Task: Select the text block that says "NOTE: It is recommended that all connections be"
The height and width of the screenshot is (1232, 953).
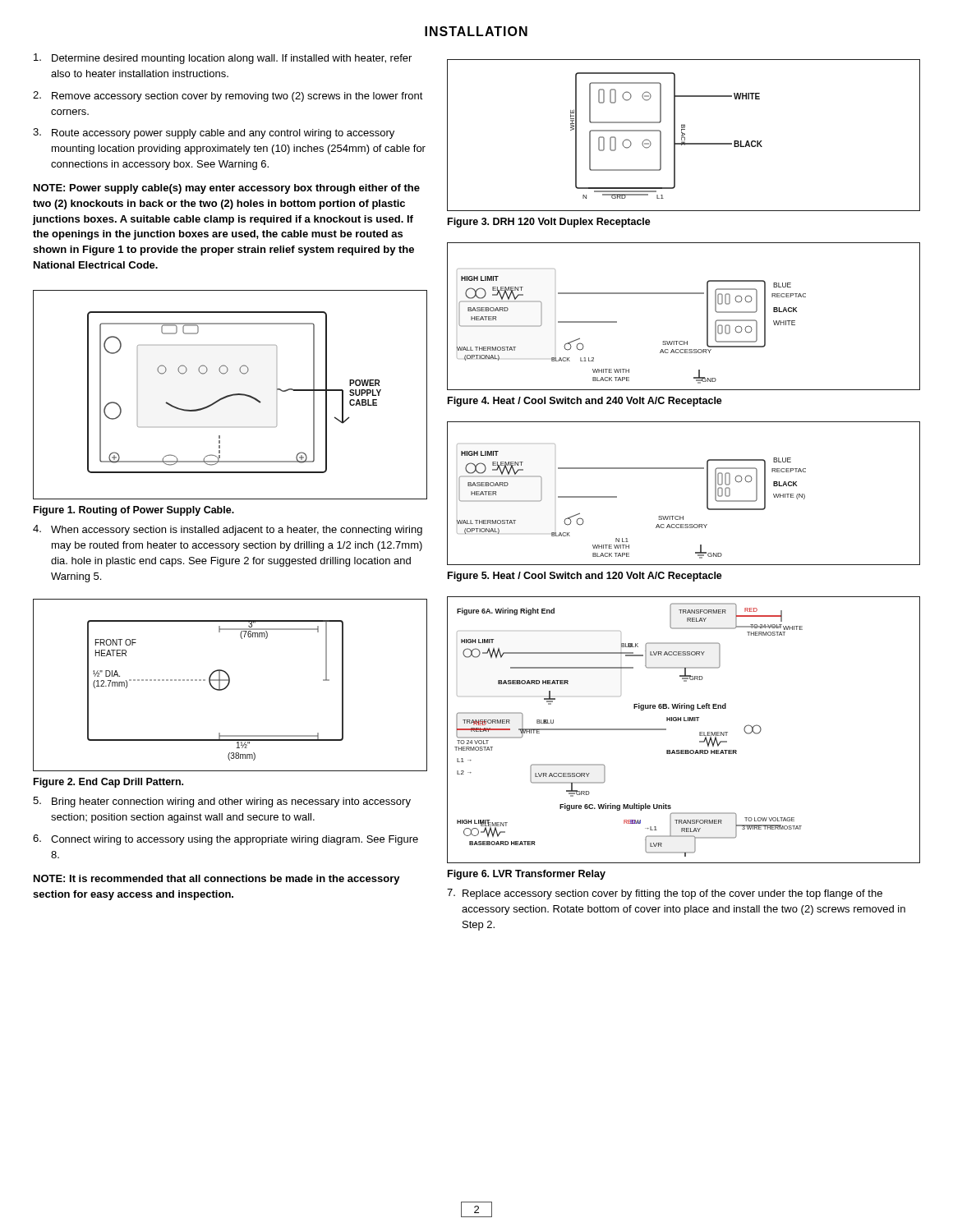Action: [x=216, y=886]
